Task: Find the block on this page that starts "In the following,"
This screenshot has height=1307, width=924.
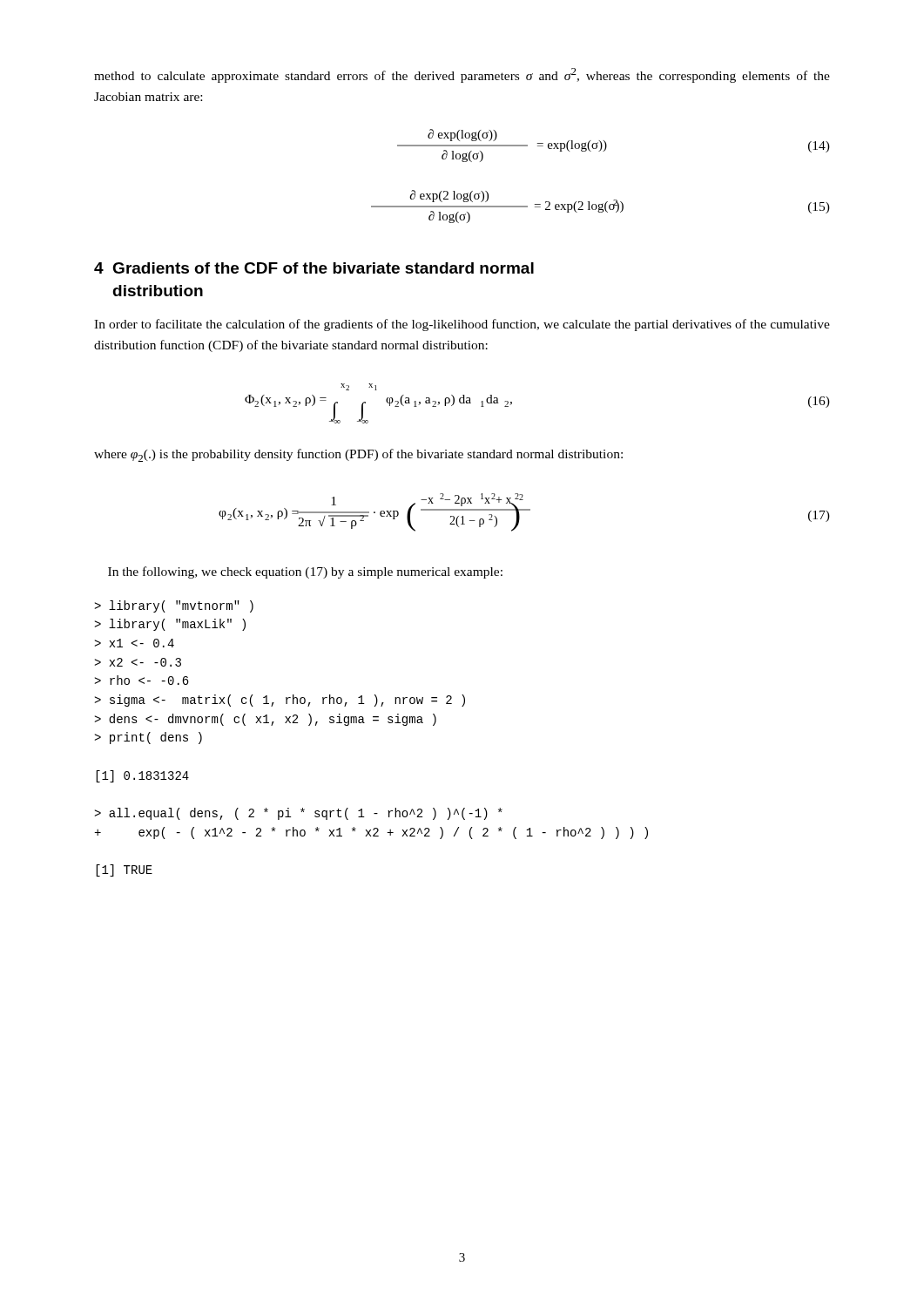Action: pyautogui.click(x=299, y=571)
